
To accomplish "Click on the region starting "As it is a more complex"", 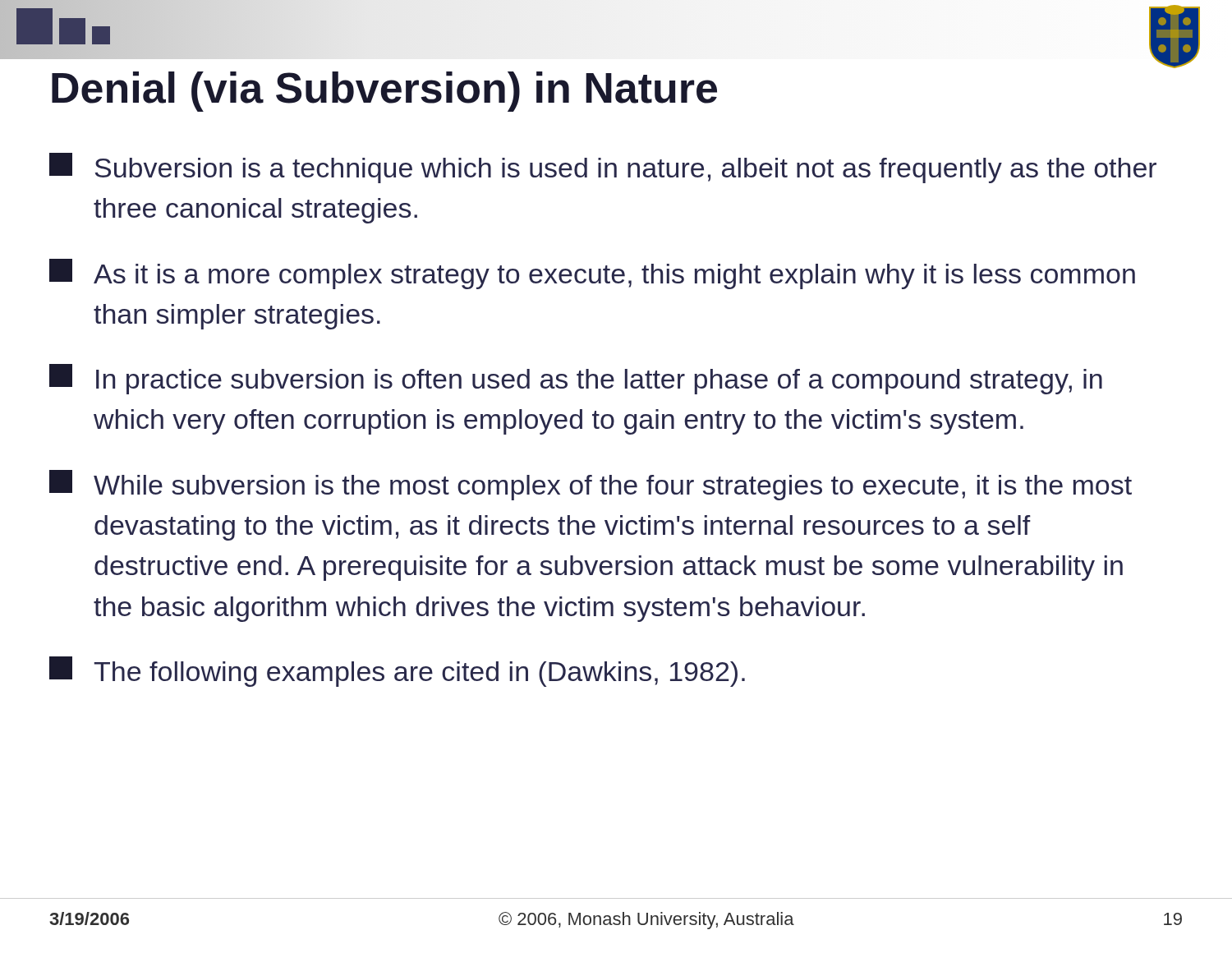I will coord(608,294).
